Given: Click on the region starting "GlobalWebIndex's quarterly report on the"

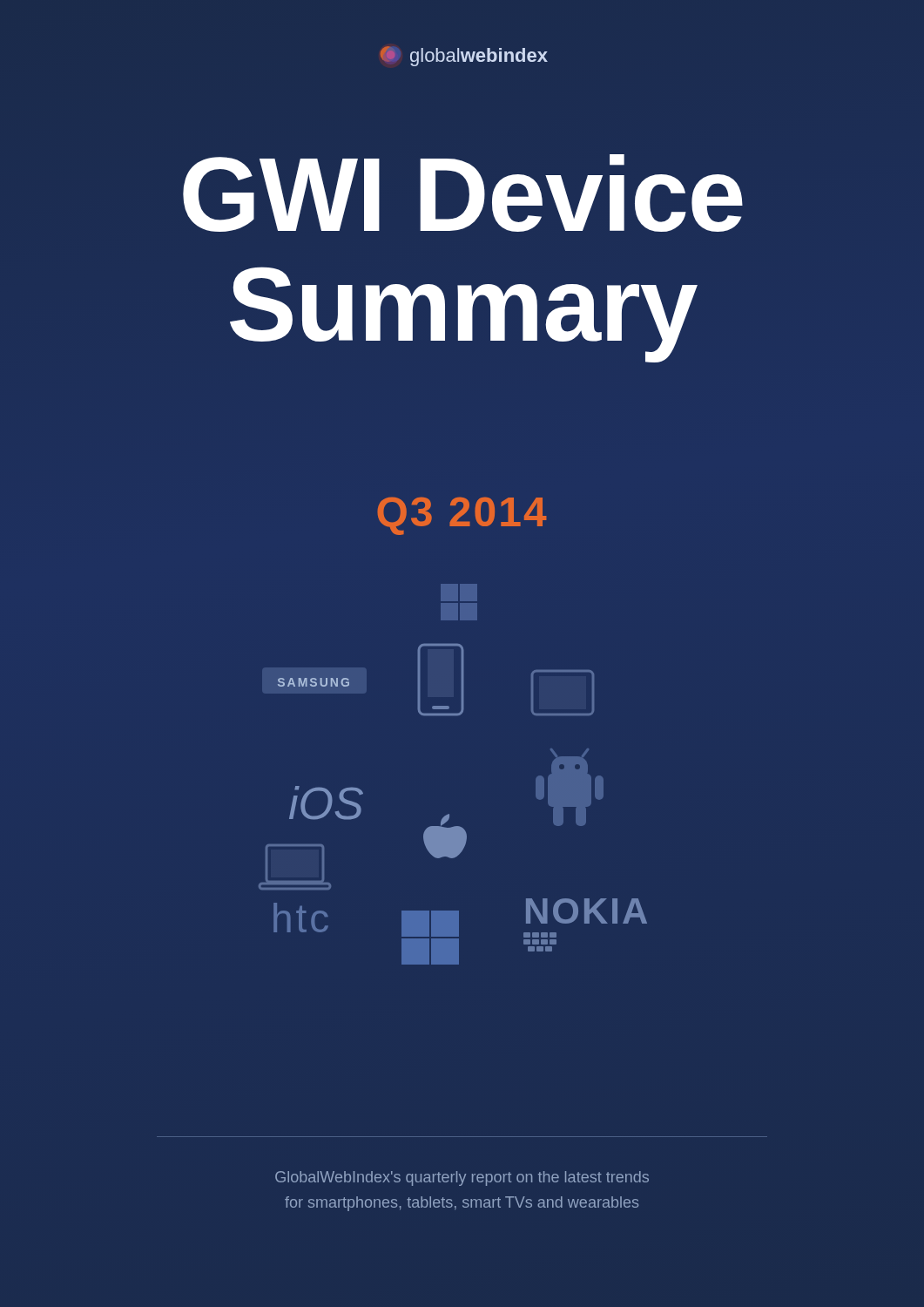Looking at the screenshot, I should 462,1190.
